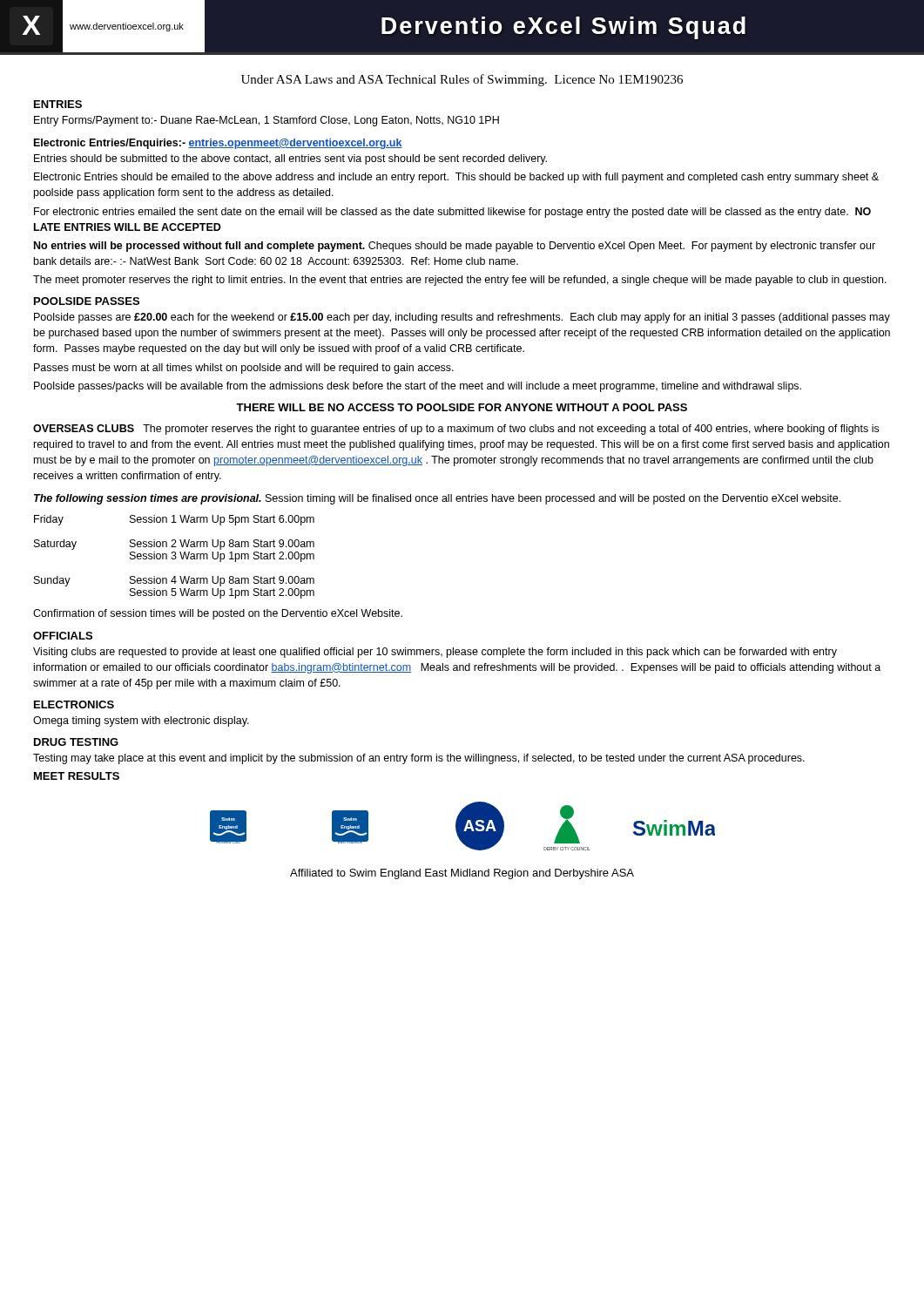Click on the block starting "MEET RESULTS"
Screen dimensions: 1307x924
pos(76,776)
